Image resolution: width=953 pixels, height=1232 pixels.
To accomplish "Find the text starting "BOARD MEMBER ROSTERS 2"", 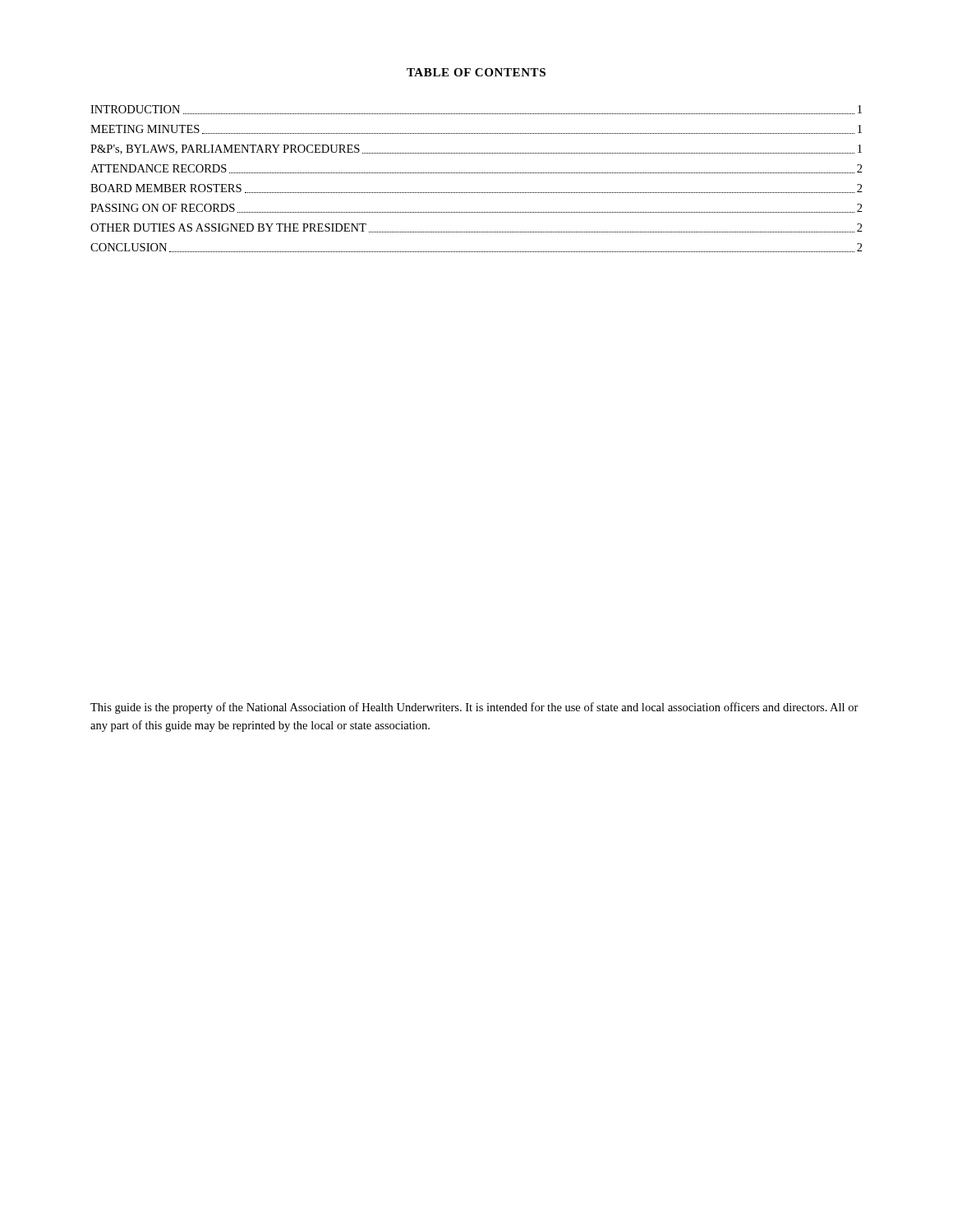I will [476, 188].
